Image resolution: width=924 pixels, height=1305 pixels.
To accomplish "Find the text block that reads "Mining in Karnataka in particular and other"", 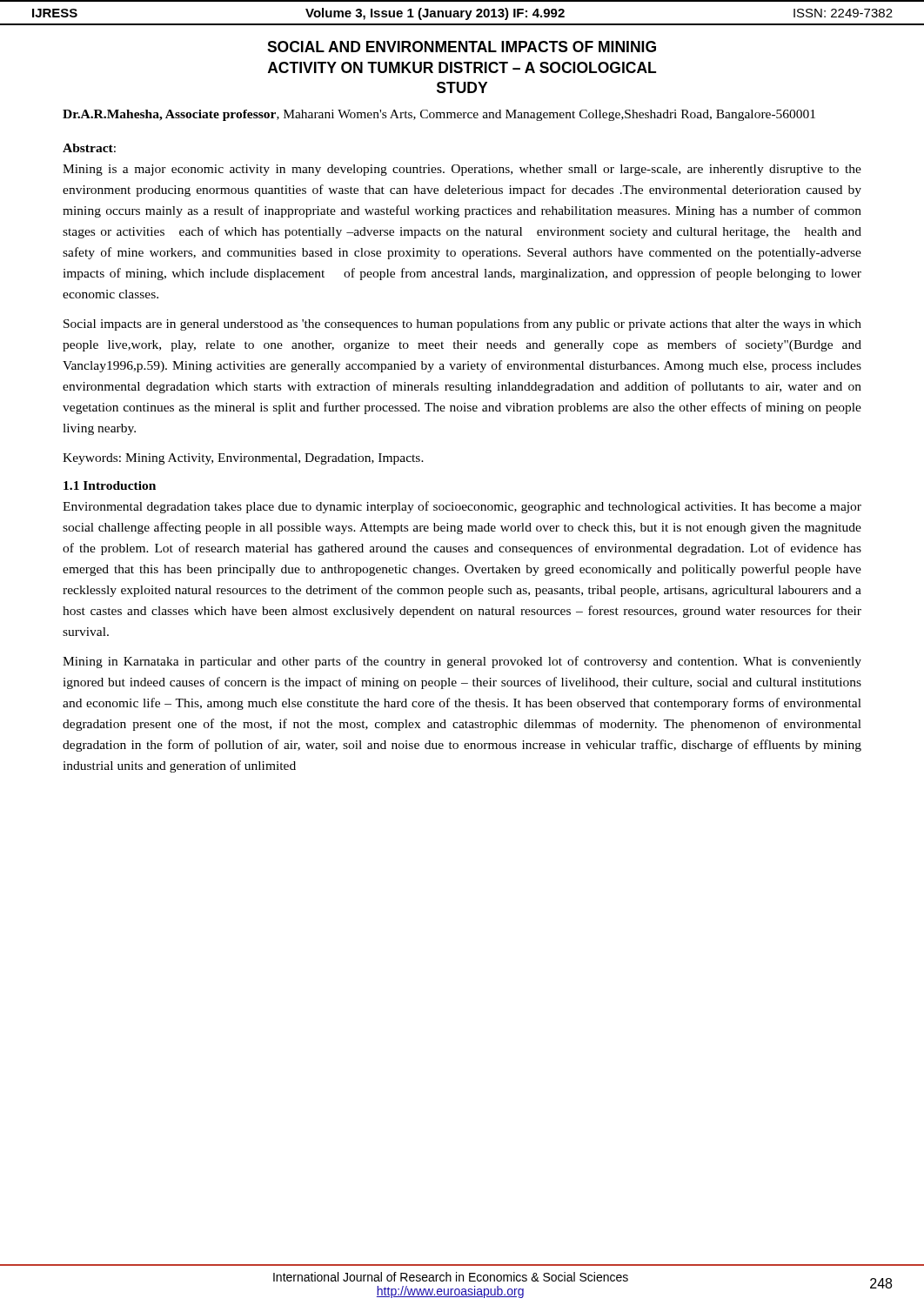I will click(x=462, y=713).
